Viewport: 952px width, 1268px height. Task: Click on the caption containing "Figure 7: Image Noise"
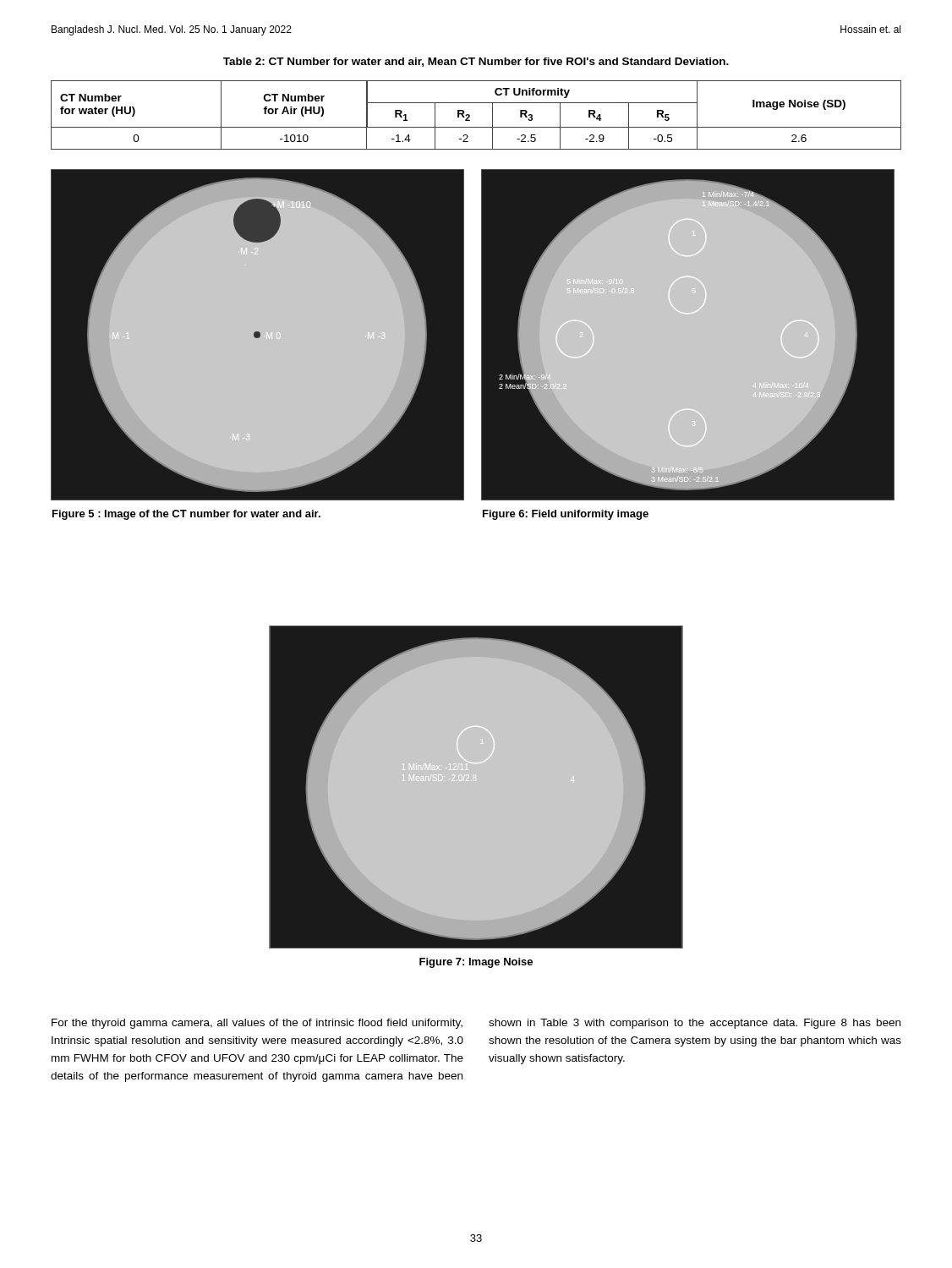[476, 962]
